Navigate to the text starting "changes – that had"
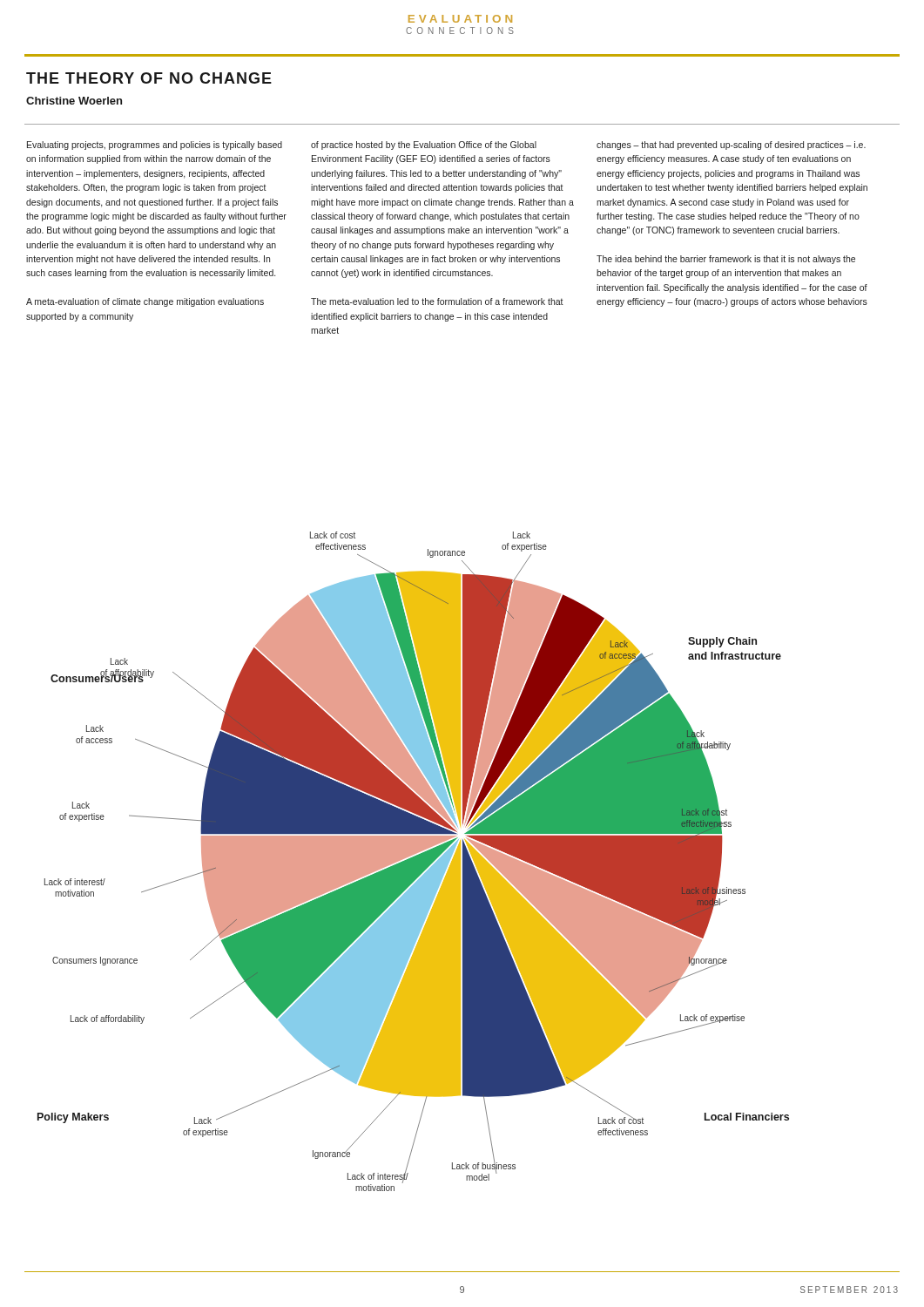This screenshot has width=924, height=1307. point(732,223)
